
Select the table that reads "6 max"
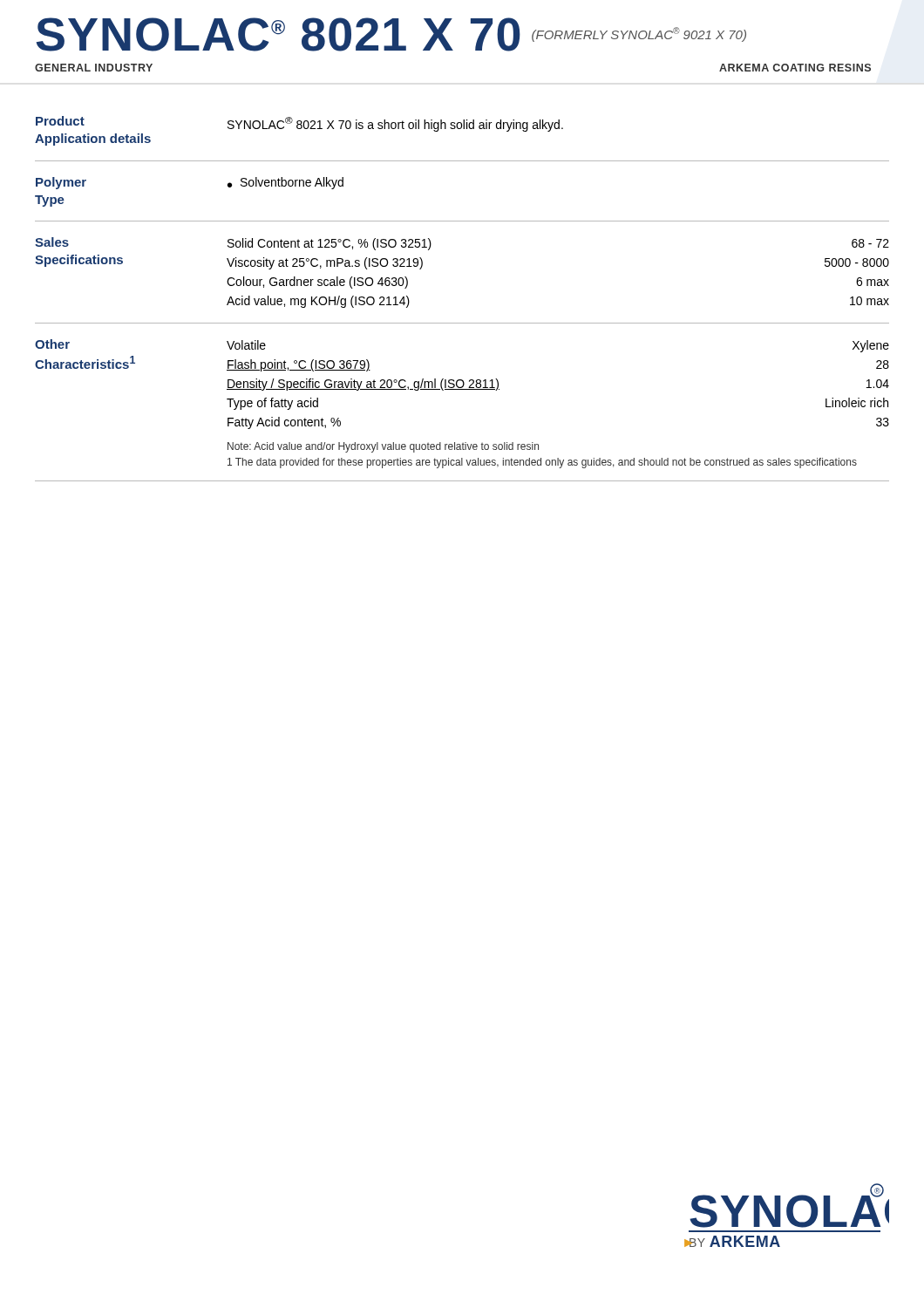[558, 272]
